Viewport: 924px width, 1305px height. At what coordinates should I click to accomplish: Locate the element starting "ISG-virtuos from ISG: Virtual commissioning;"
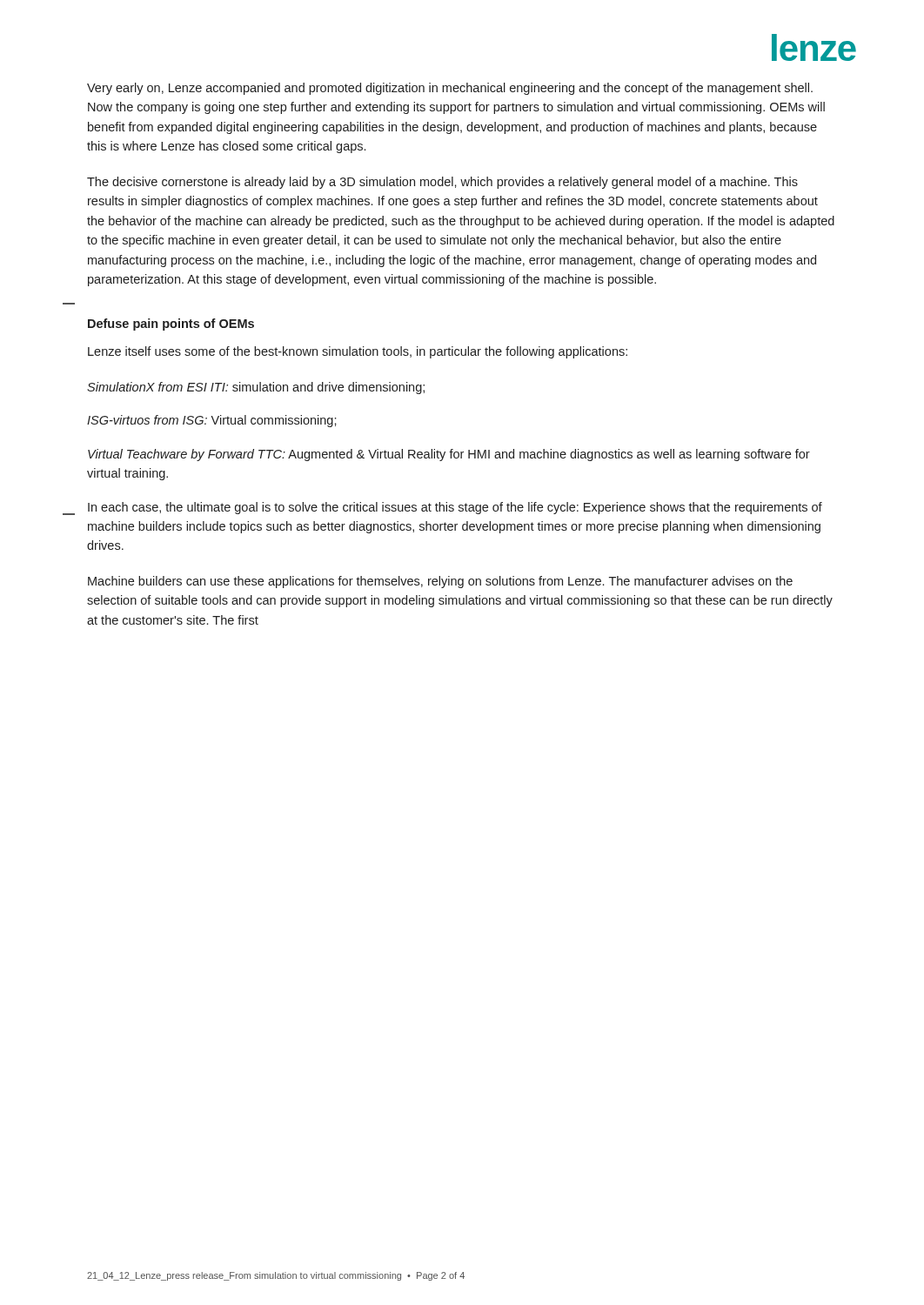click(212, 420)
